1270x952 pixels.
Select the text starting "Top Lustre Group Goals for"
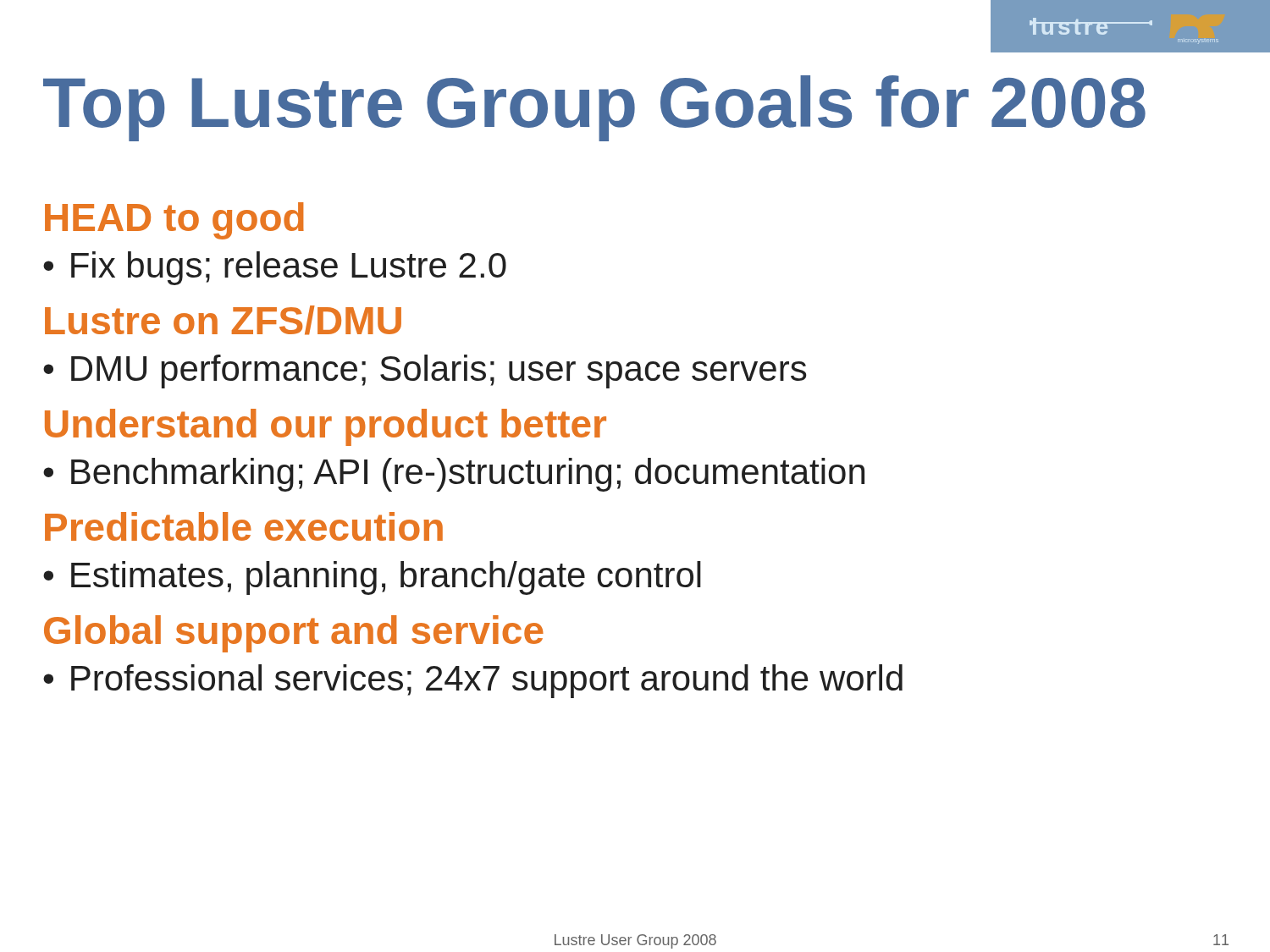pos(595,103)
